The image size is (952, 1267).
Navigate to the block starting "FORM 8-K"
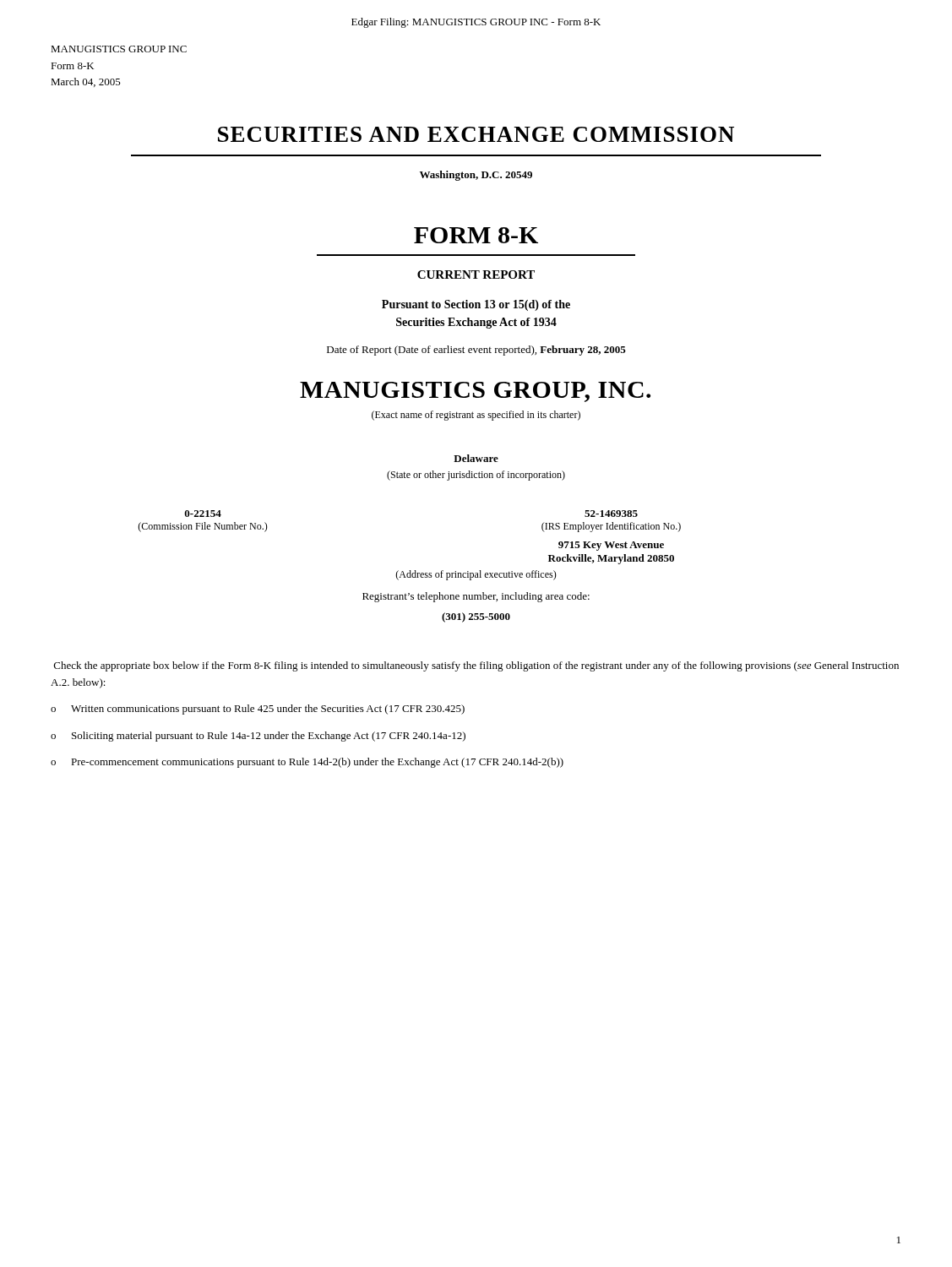[x=476, y=234]
